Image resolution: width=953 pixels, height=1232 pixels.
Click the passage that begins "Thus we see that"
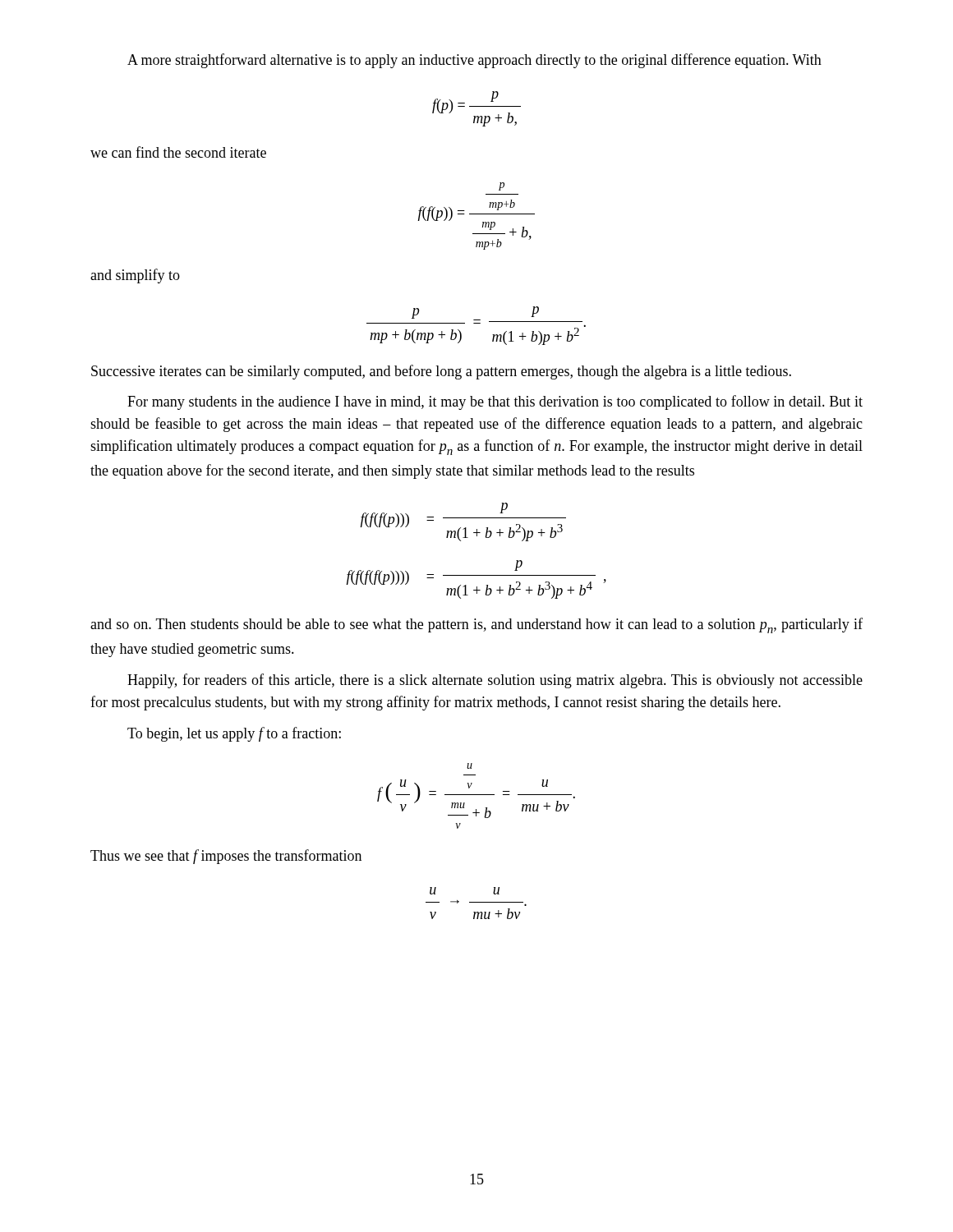(x=226, y=857)
